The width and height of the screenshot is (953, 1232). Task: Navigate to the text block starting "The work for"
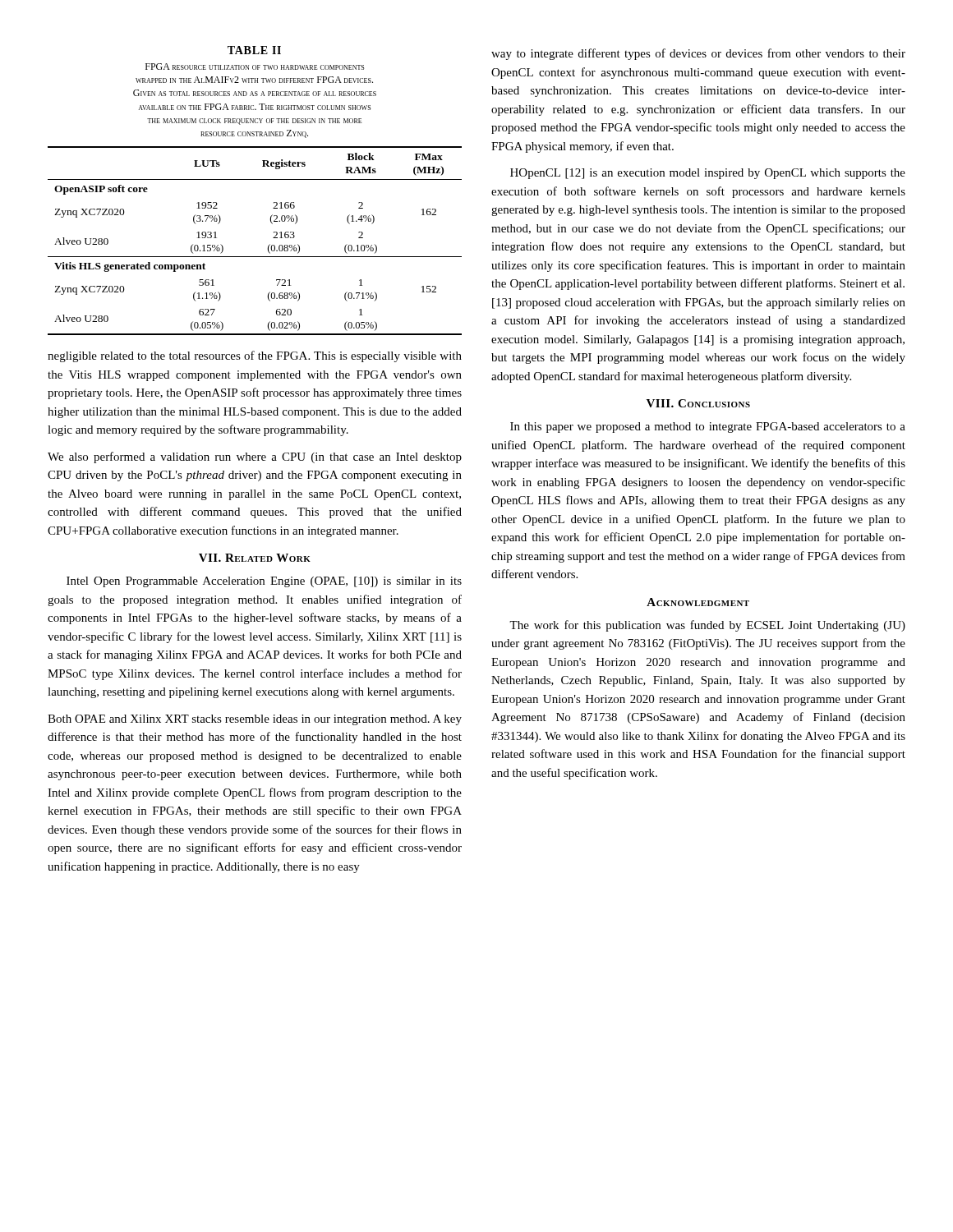pos(698,699)
